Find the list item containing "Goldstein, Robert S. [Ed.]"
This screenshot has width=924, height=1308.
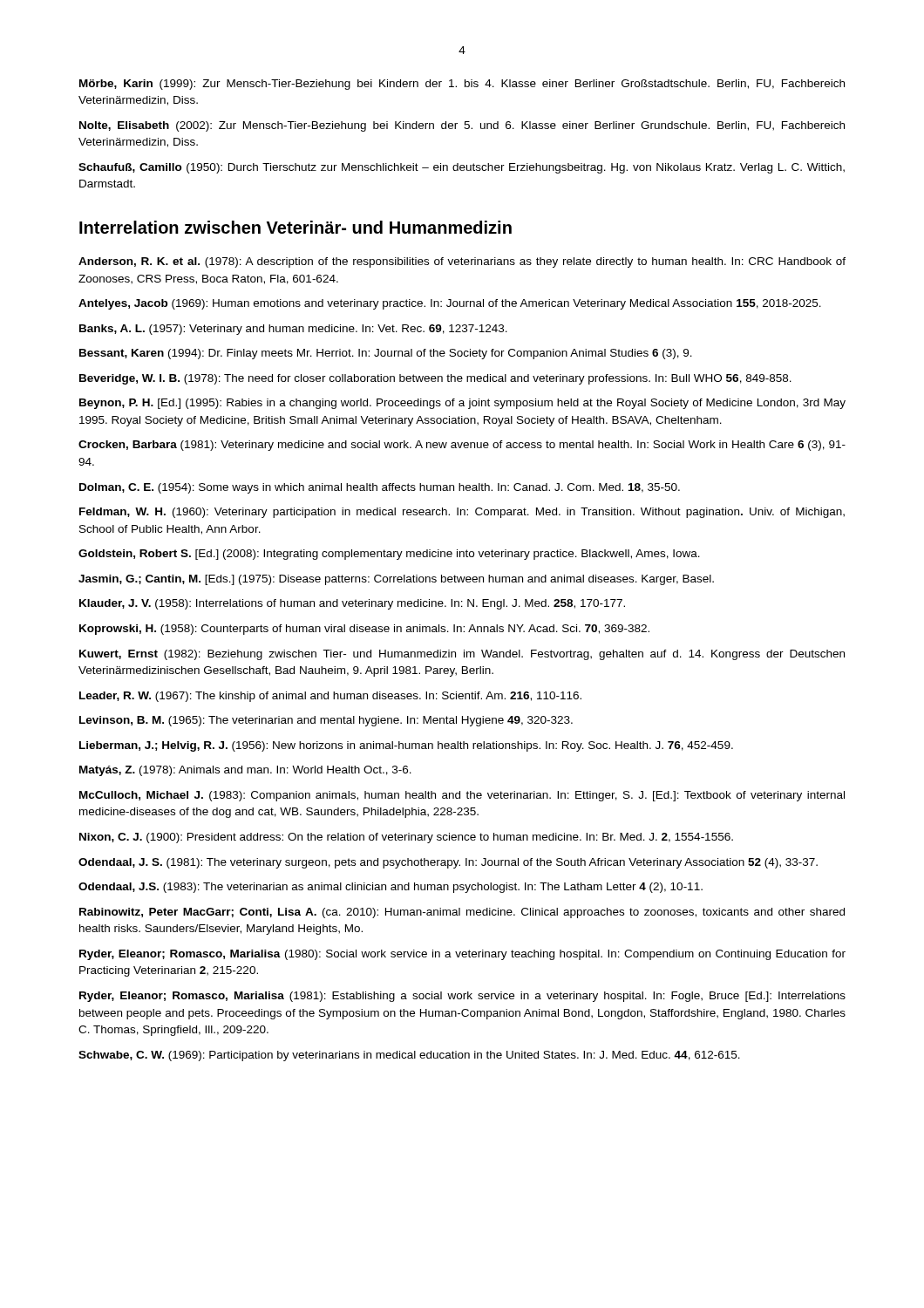click(389, 554)
